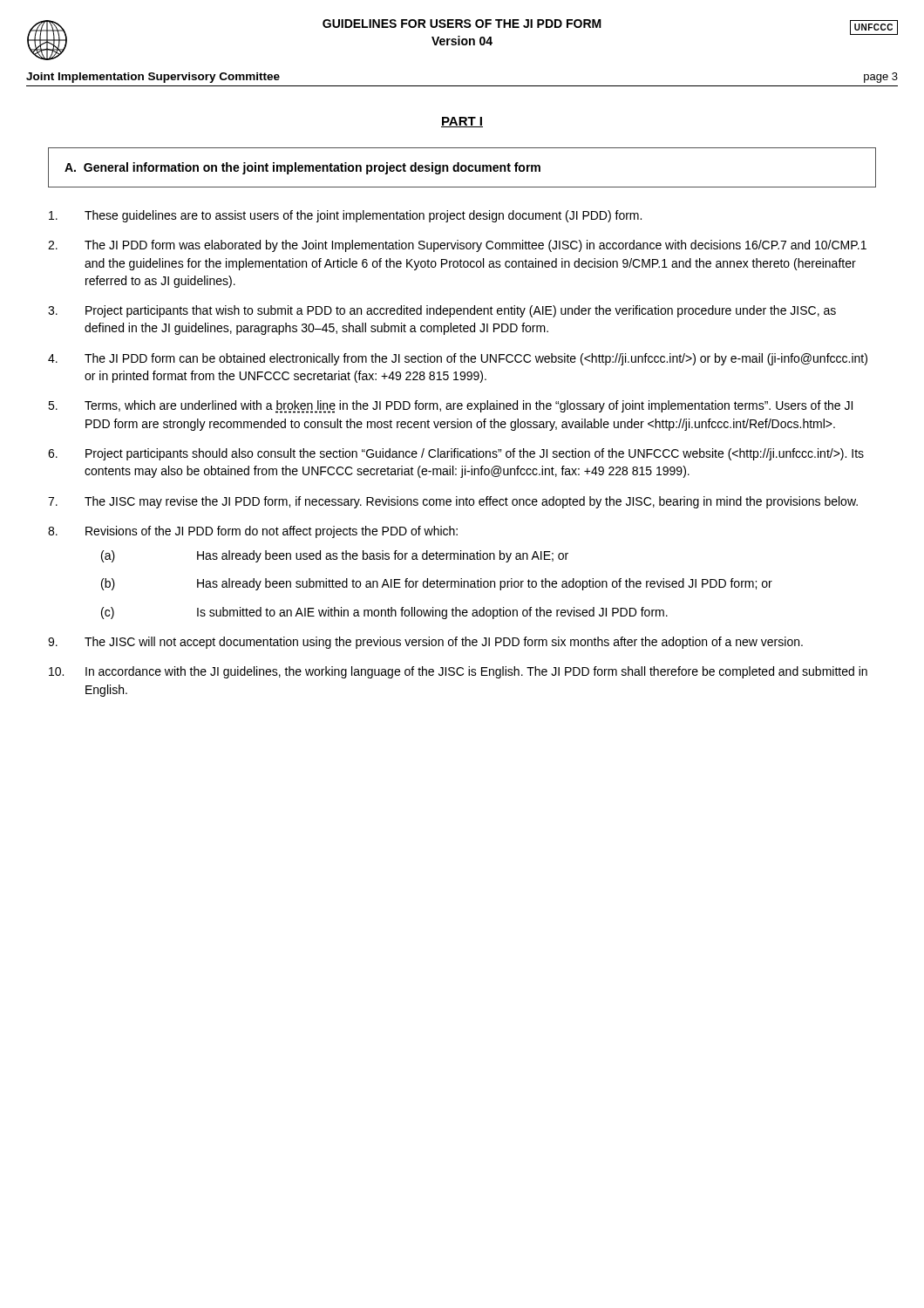Locate the block of text that opens with "The JISC may revise"
924x1308 pixels.
point(459,501)
